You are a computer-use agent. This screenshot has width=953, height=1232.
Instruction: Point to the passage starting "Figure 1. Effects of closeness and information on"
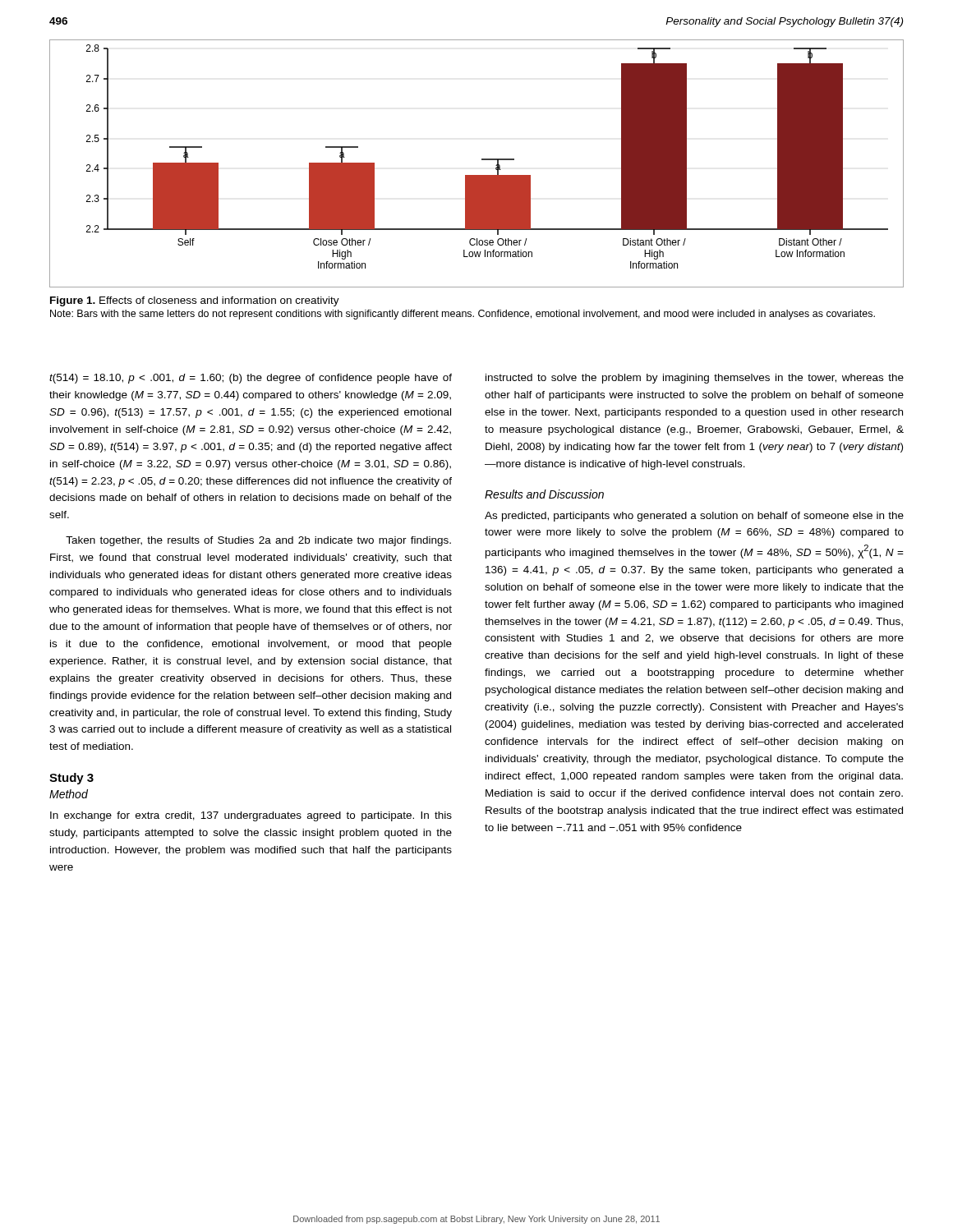[x=476, y=307]
